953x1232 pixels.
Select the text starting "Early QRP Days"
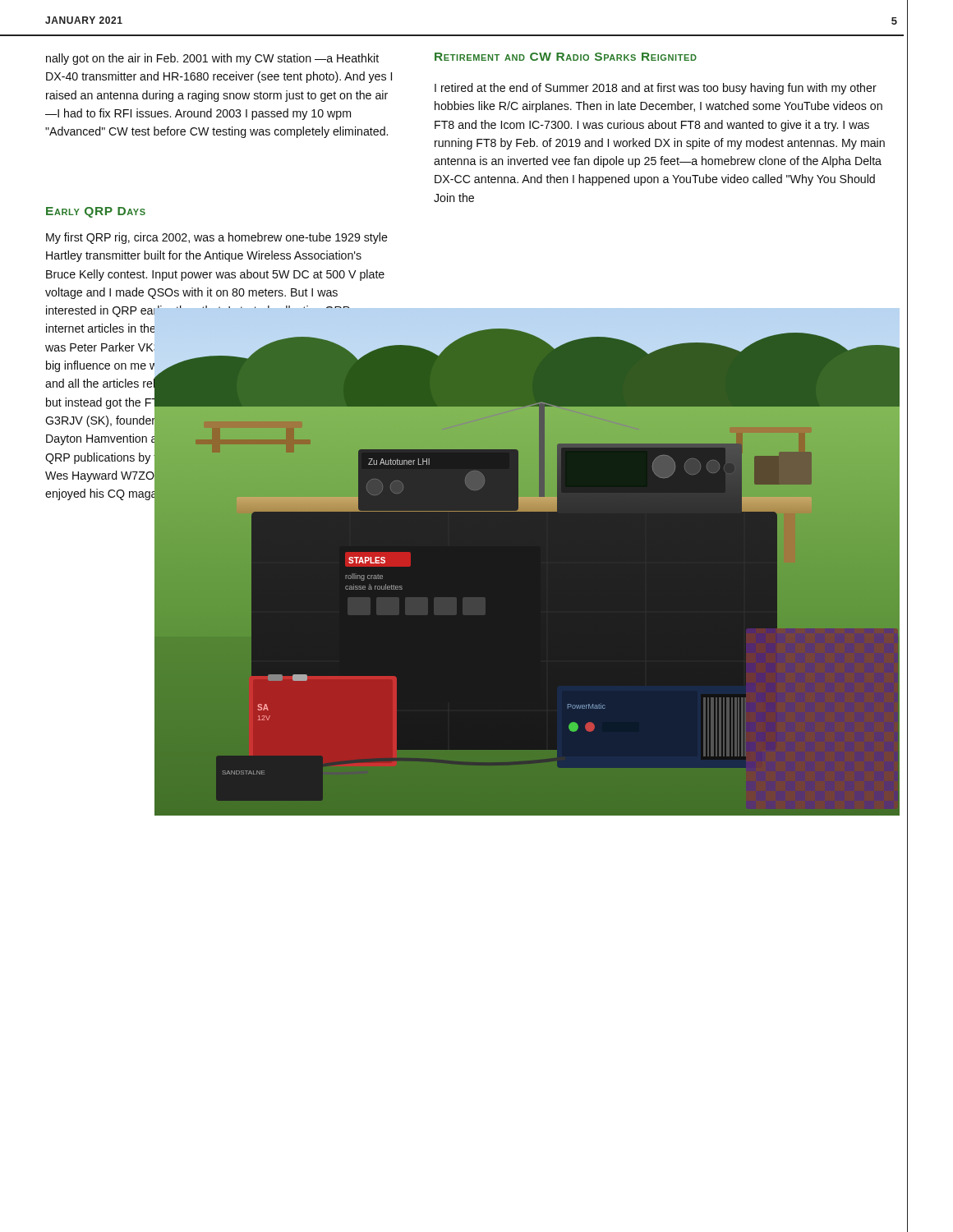click(x=96, y=211)
